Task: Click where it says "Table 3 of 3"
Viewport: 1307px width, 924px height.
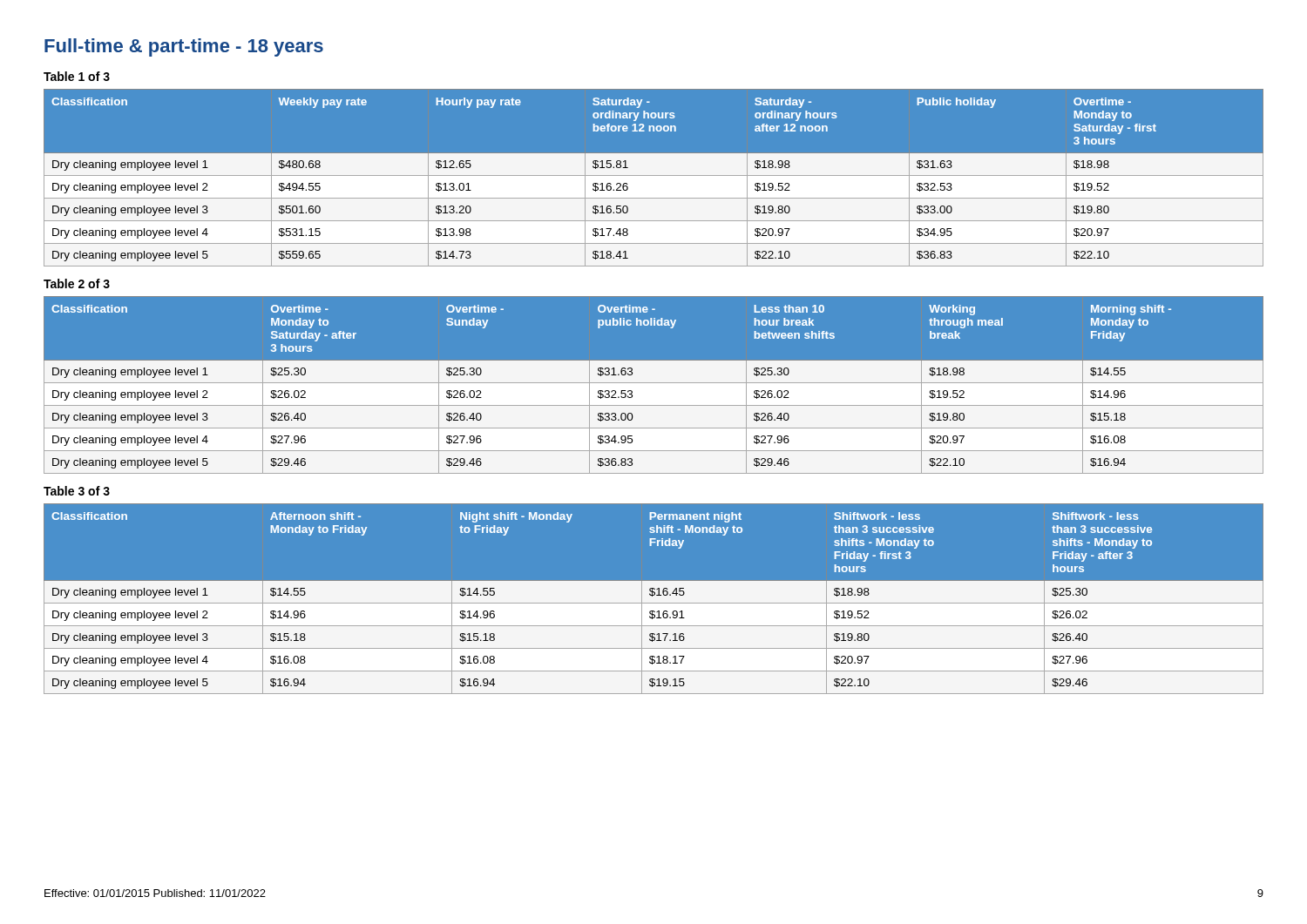Action: (77, 491)
